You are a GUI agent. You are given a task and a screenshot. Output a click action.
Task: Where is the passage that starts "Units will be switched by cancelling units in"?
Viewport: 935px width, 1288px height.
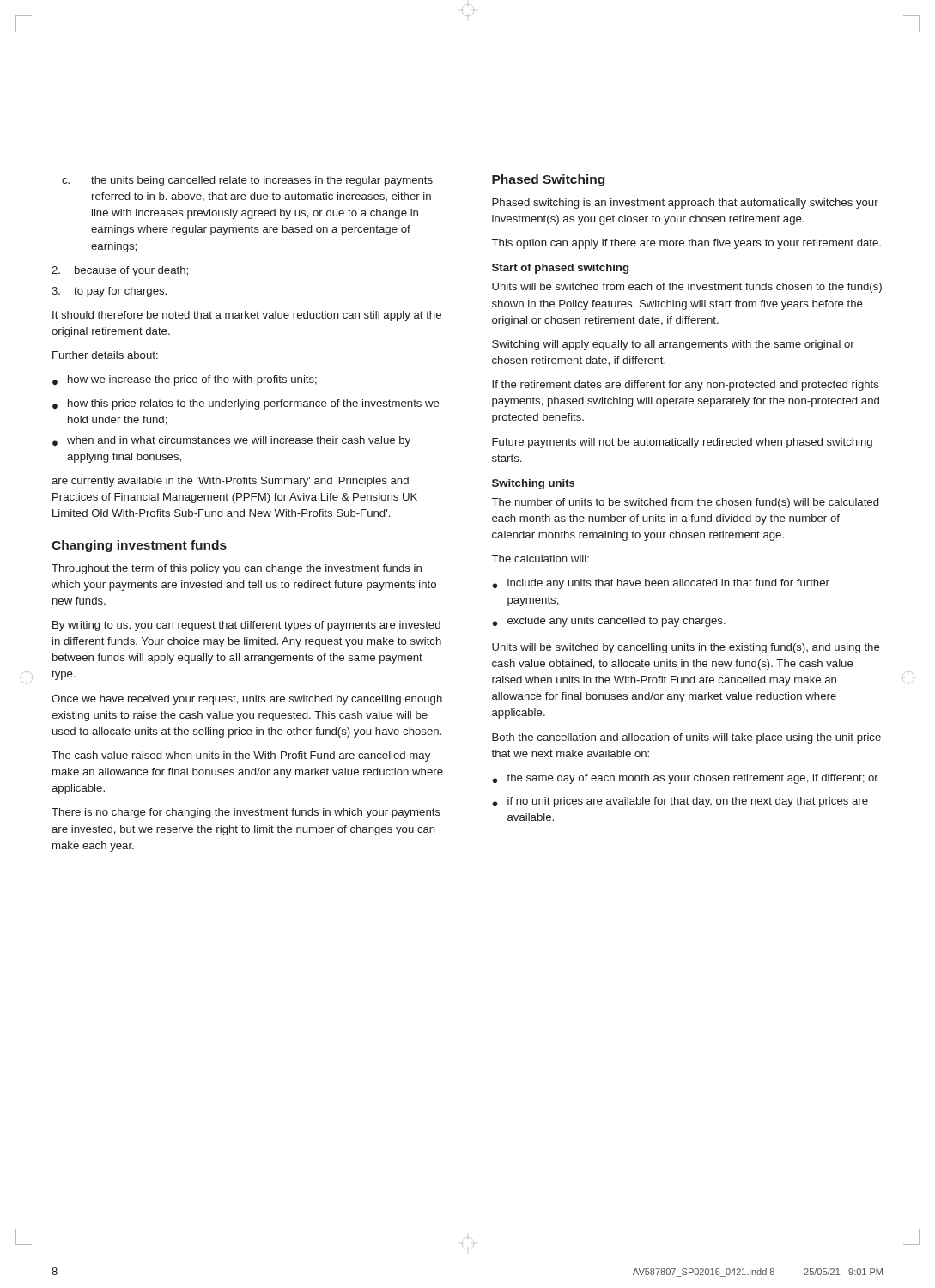tap(688, 680)
